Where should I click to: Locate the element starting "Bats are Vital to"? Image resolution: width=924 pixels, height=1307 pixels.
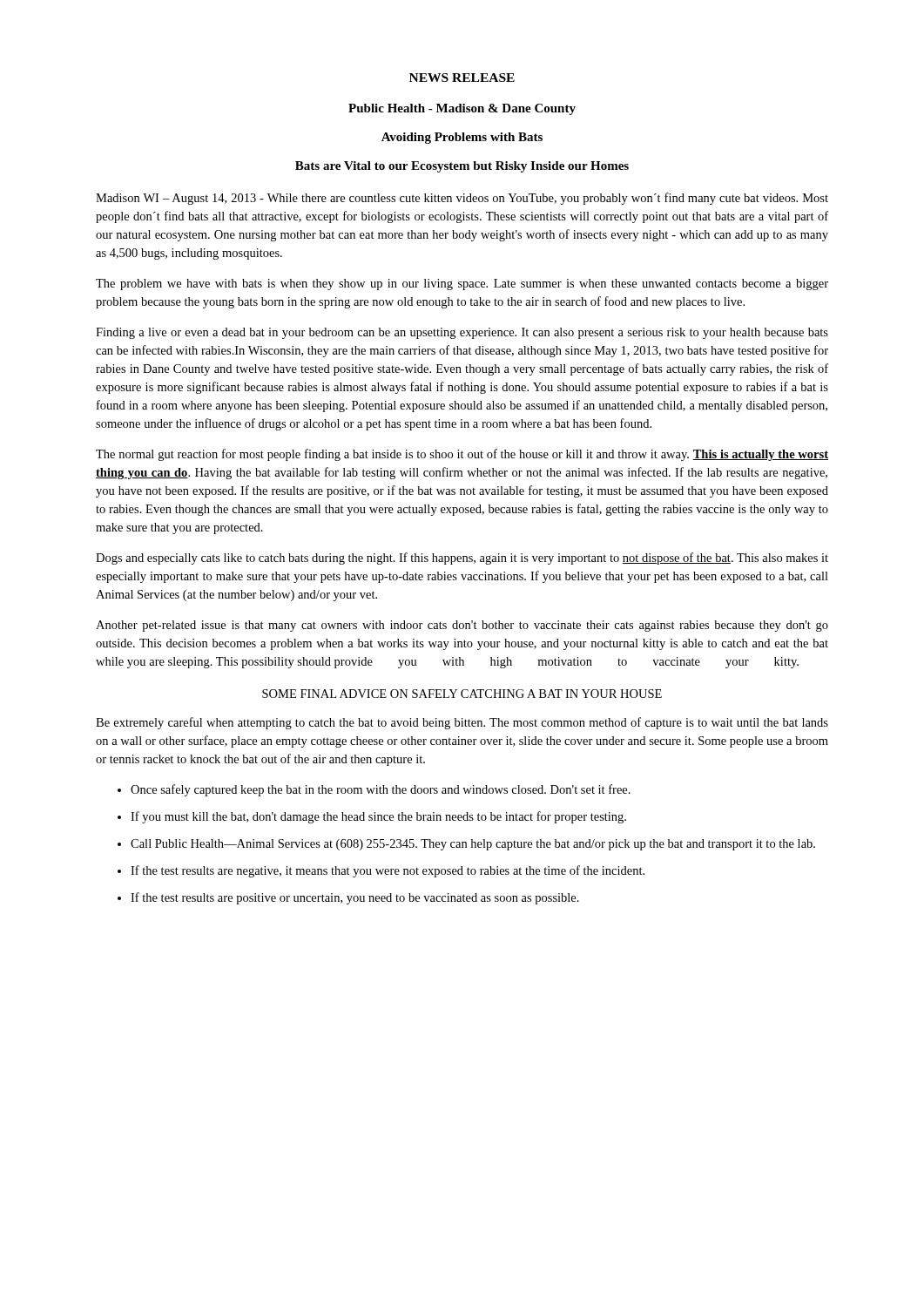pyautogui.click(x=462, y=166)
